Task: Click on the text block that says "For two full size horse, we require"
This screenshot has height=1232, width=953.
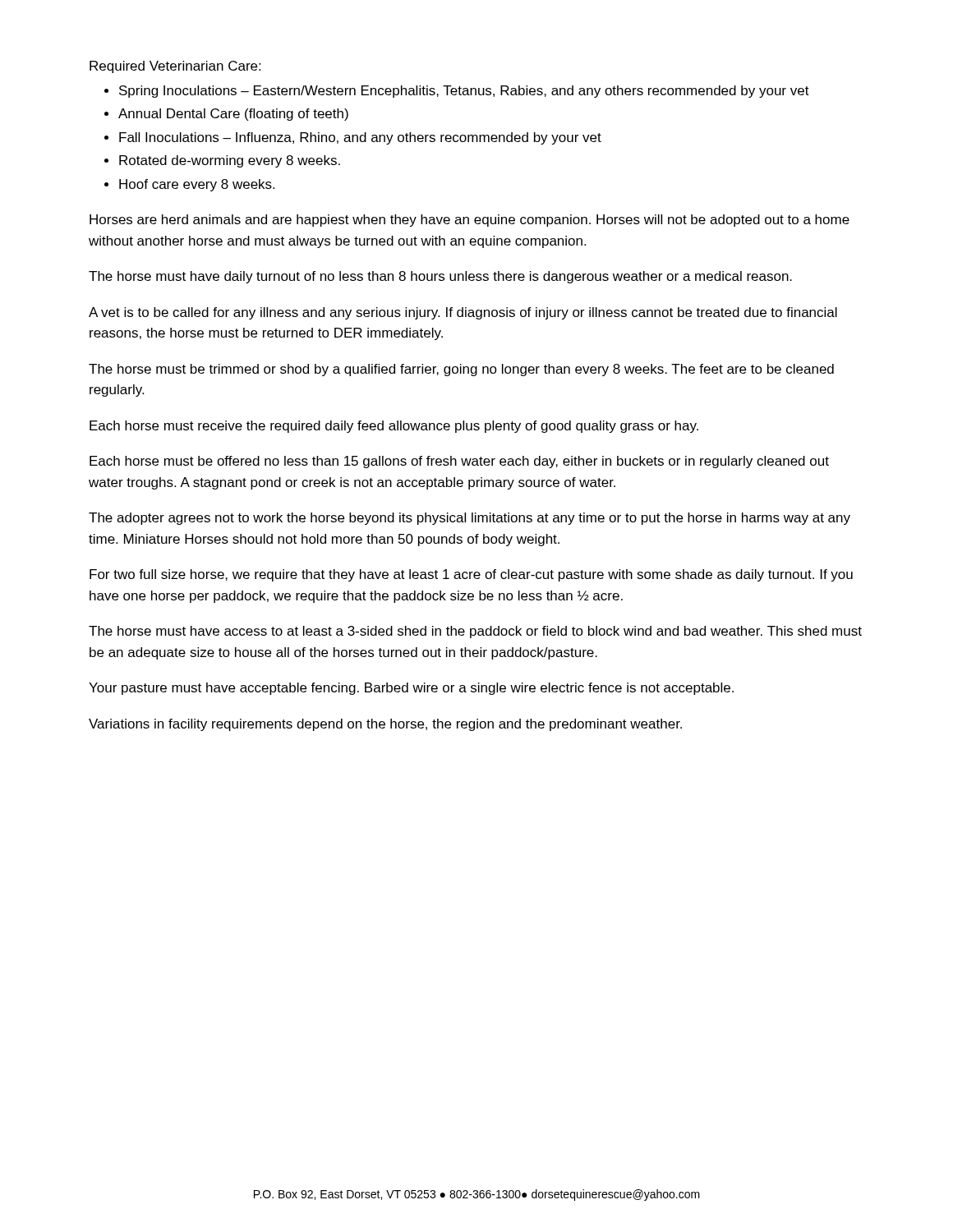Action: [x=471, y=585]
